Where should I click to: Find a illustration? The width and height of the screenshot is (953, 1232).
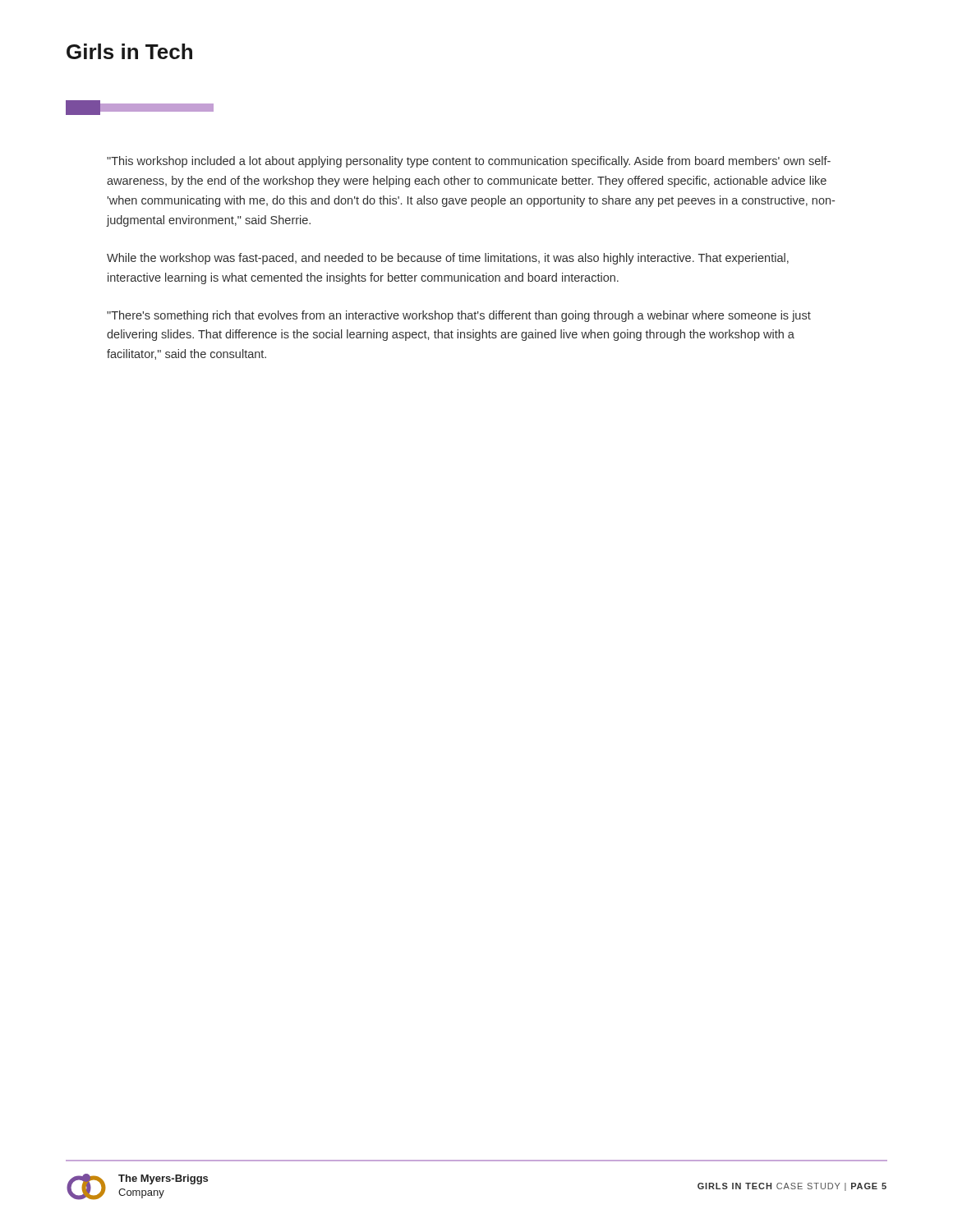pyautogui.click(x=140, y=106)
